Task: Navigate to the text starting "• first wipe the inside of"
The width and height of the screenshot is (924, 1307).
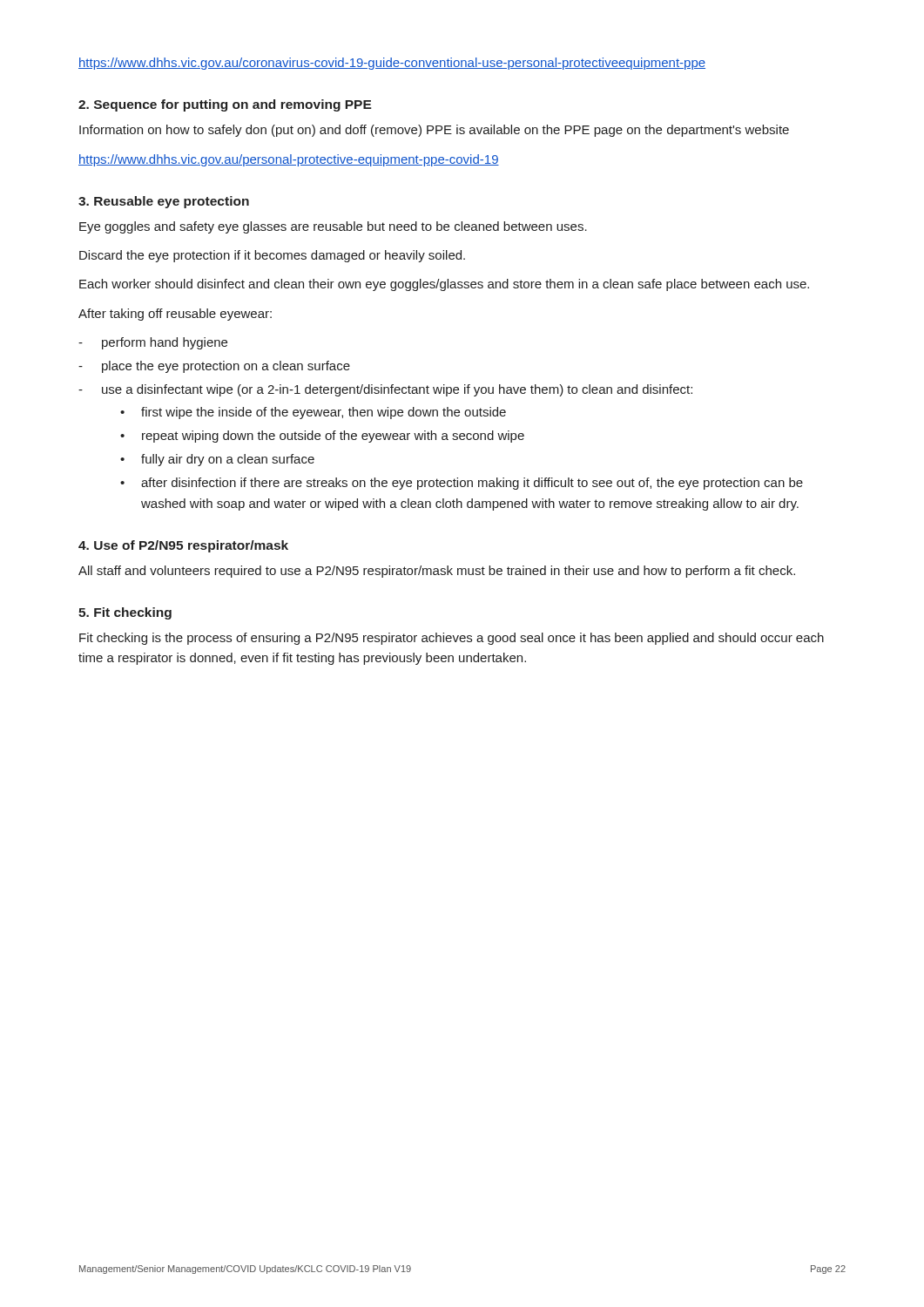Action: pyautogui.click(x=313, y=411)
